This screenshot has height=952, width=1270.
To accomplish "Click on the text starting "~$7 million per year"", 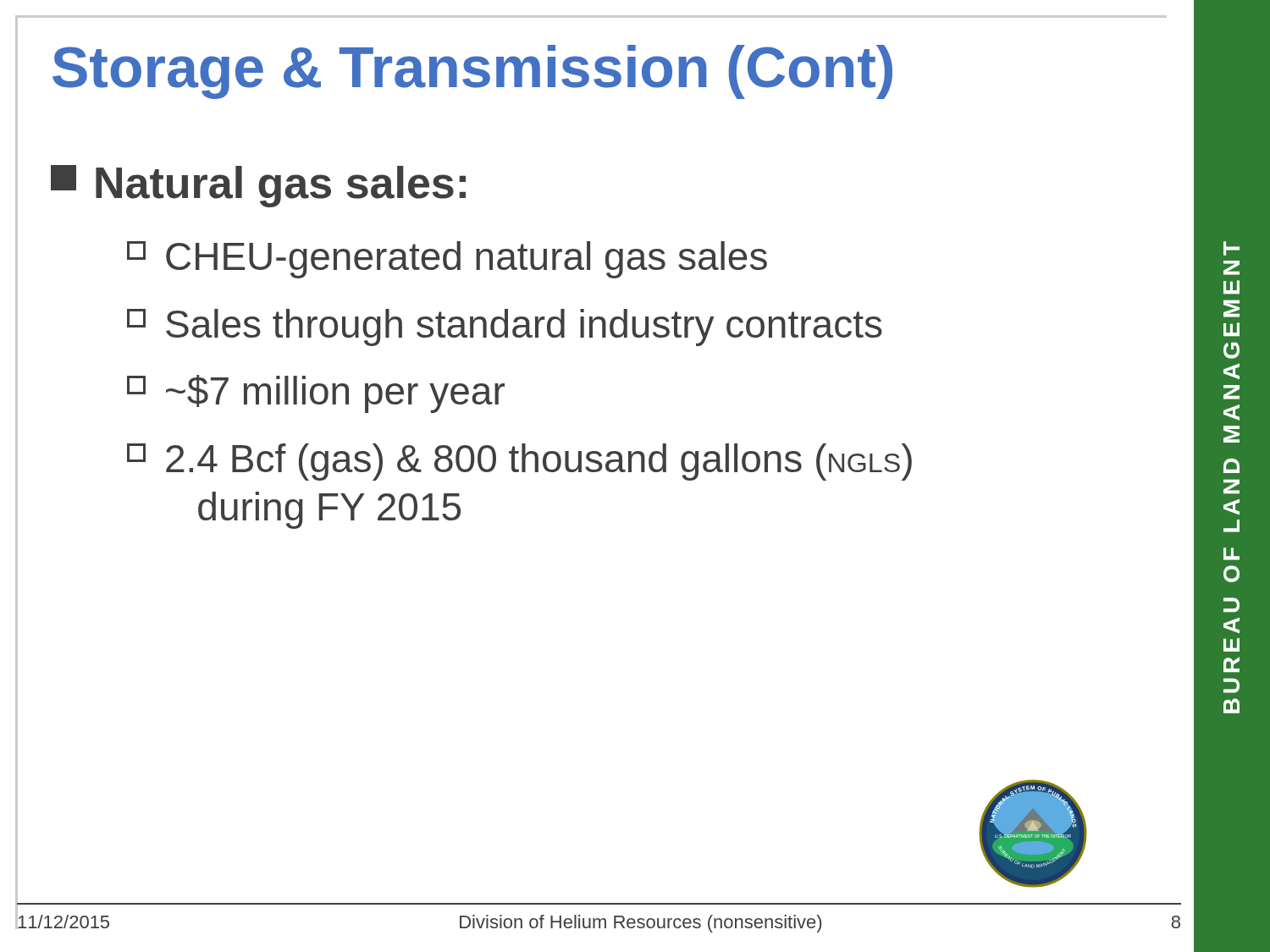I will tap(316, 392).
